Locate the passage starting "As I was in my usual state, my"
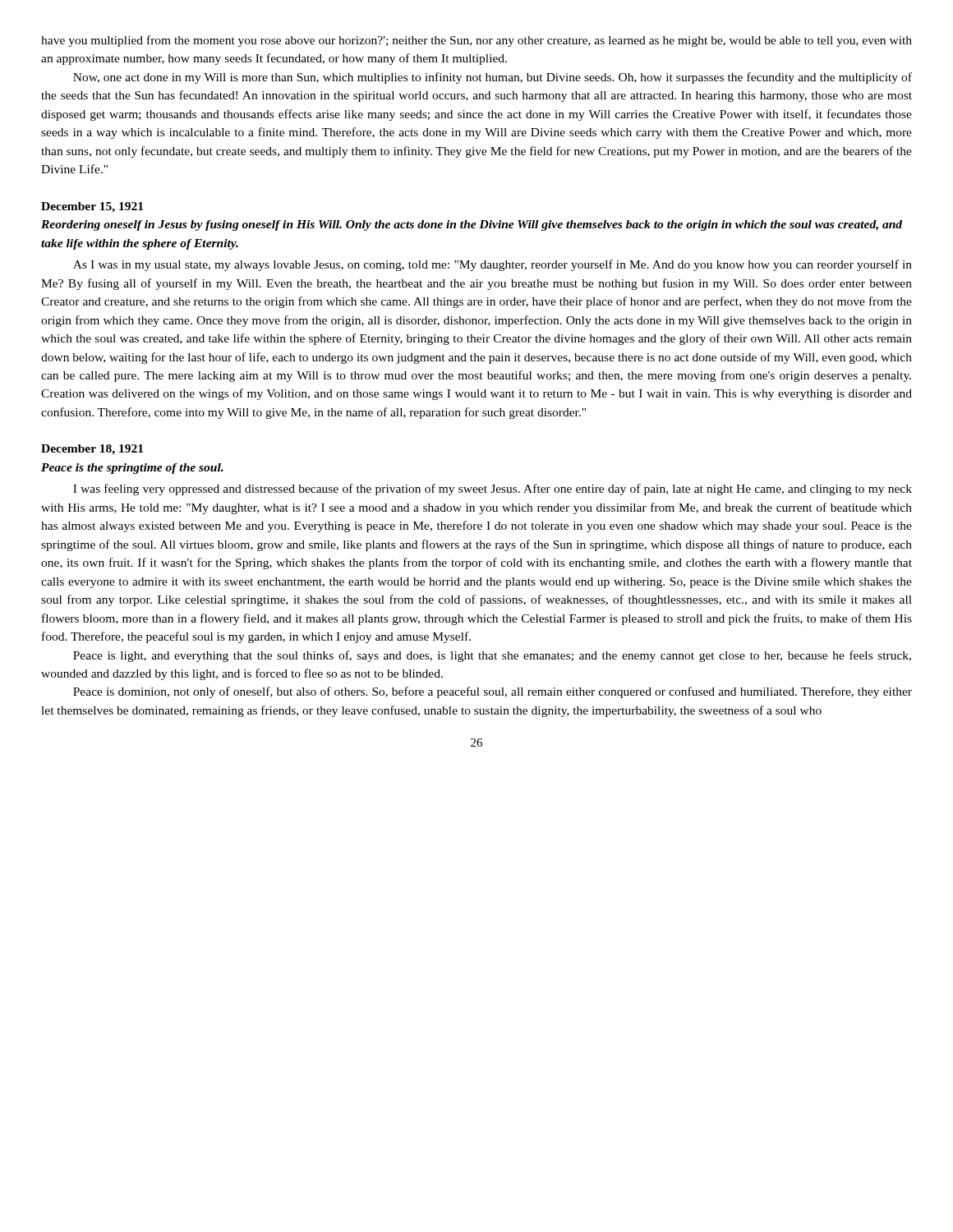 (476, 339)
